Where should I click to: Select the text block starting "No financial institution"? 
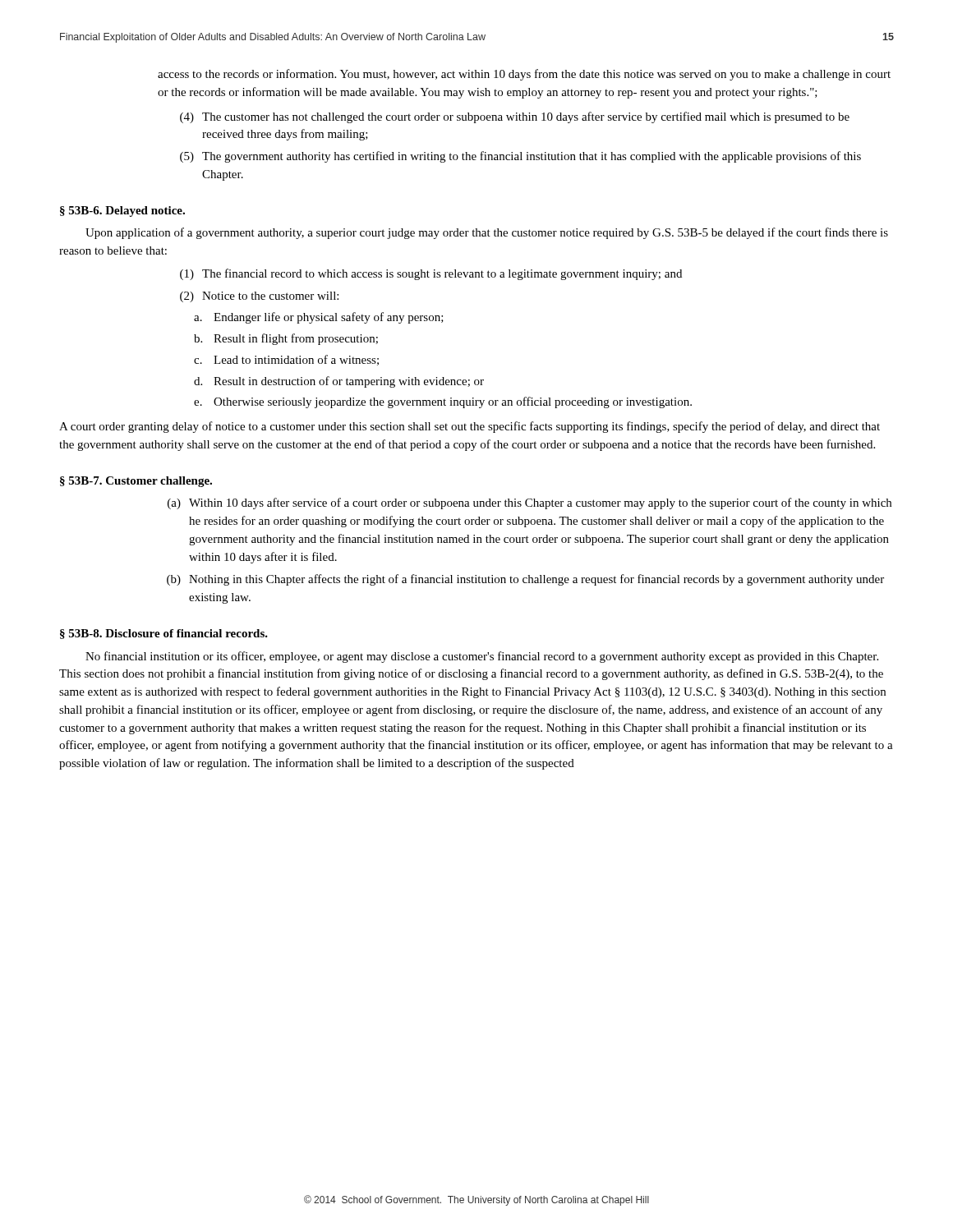[476, 709]
